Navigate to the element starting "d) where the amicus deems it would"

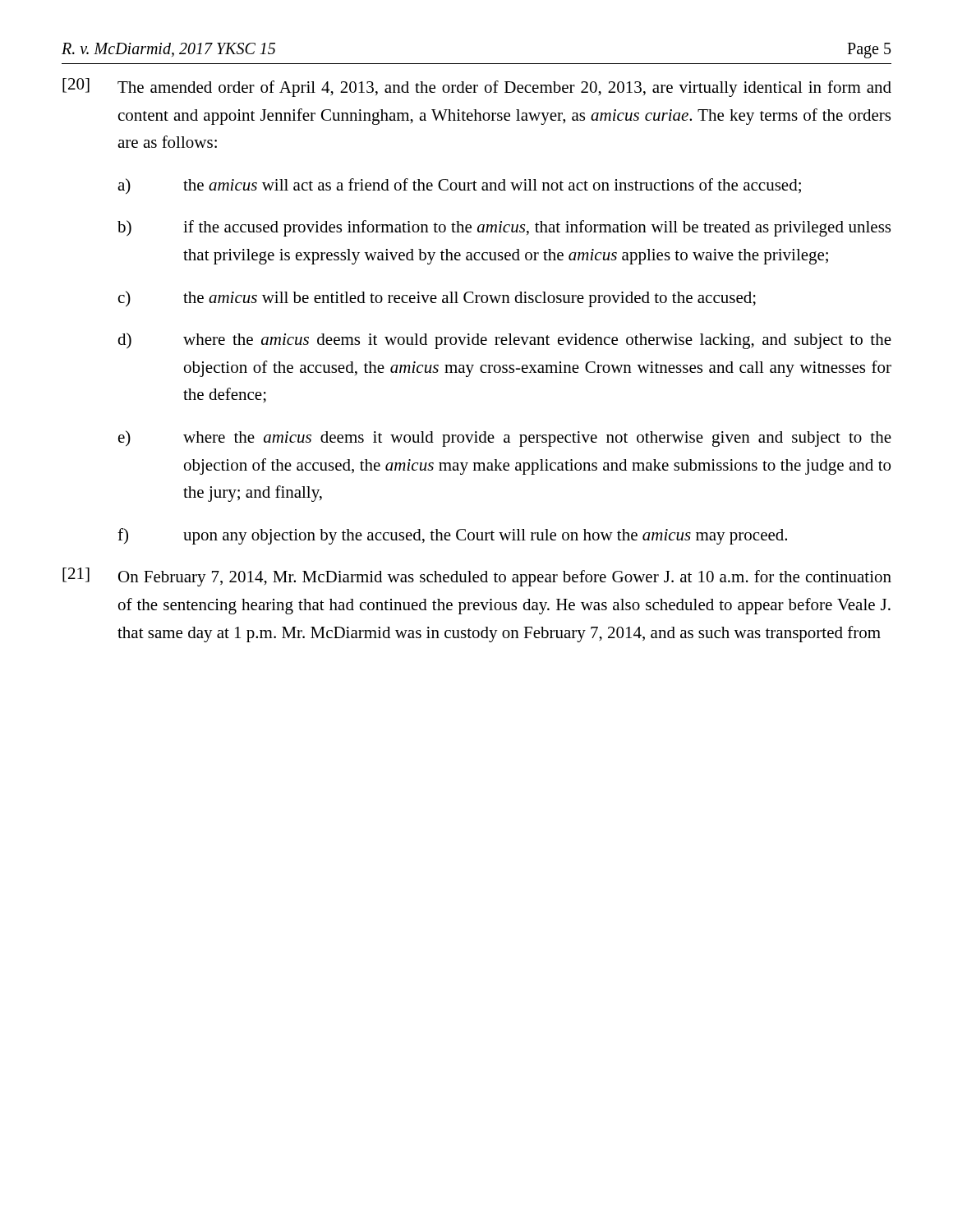pos(504,368)
